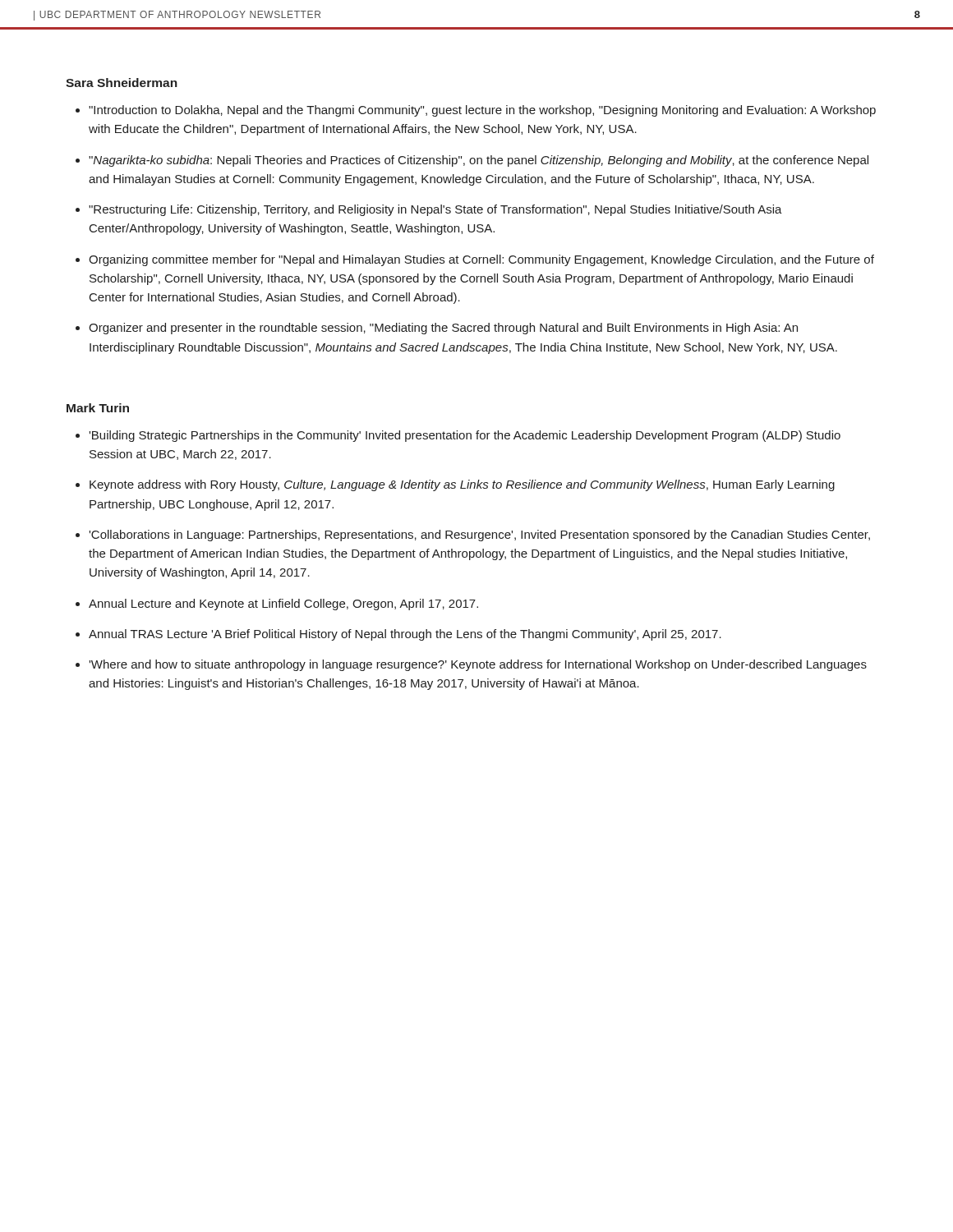Where does it say "Mark Turin"?
The height and width of the screenshot is (1232, 953).
[98, 408]
